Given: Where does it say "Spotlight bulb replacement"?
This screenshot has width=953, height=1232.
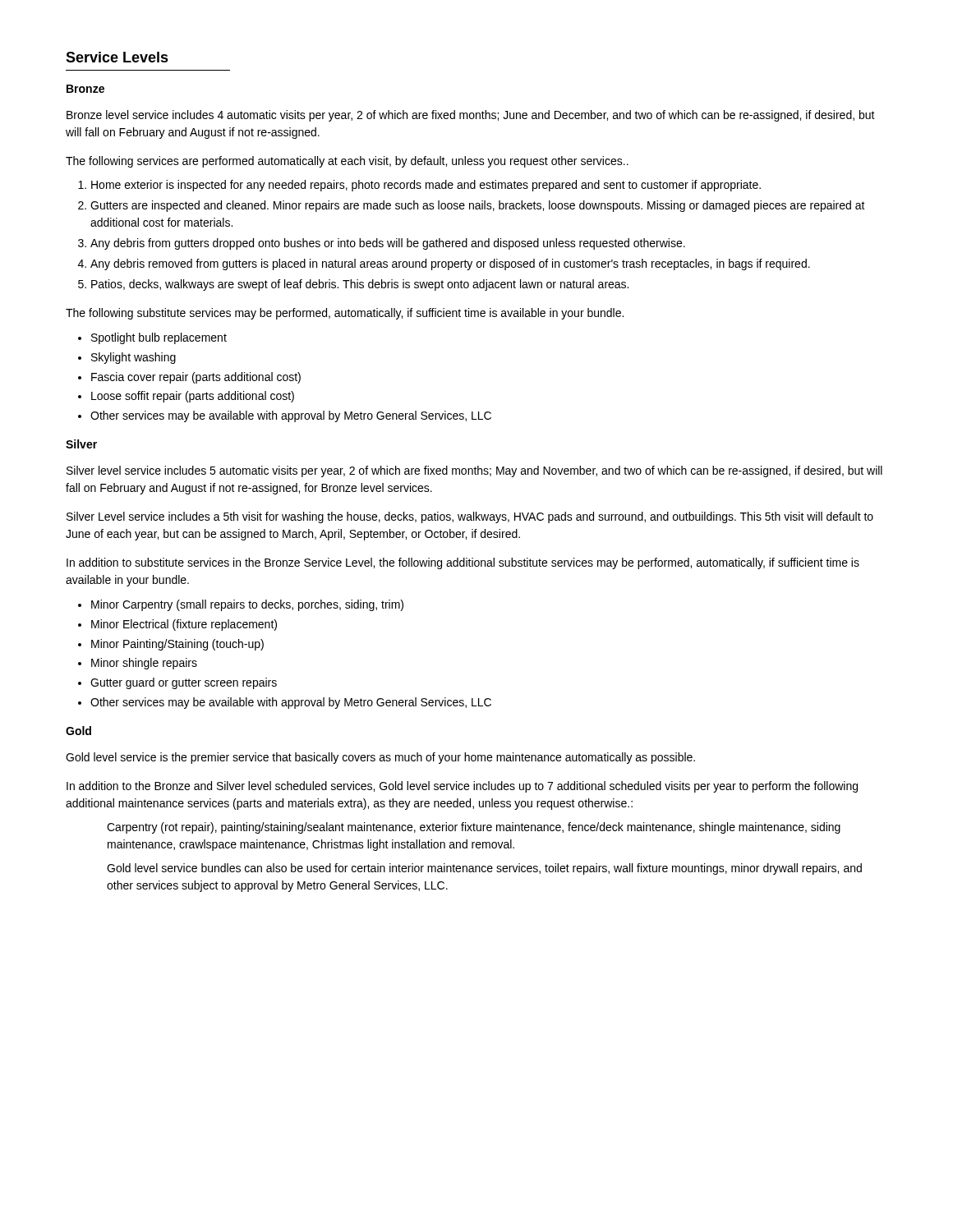Looking at the screenshot, I should pos(158,338).
